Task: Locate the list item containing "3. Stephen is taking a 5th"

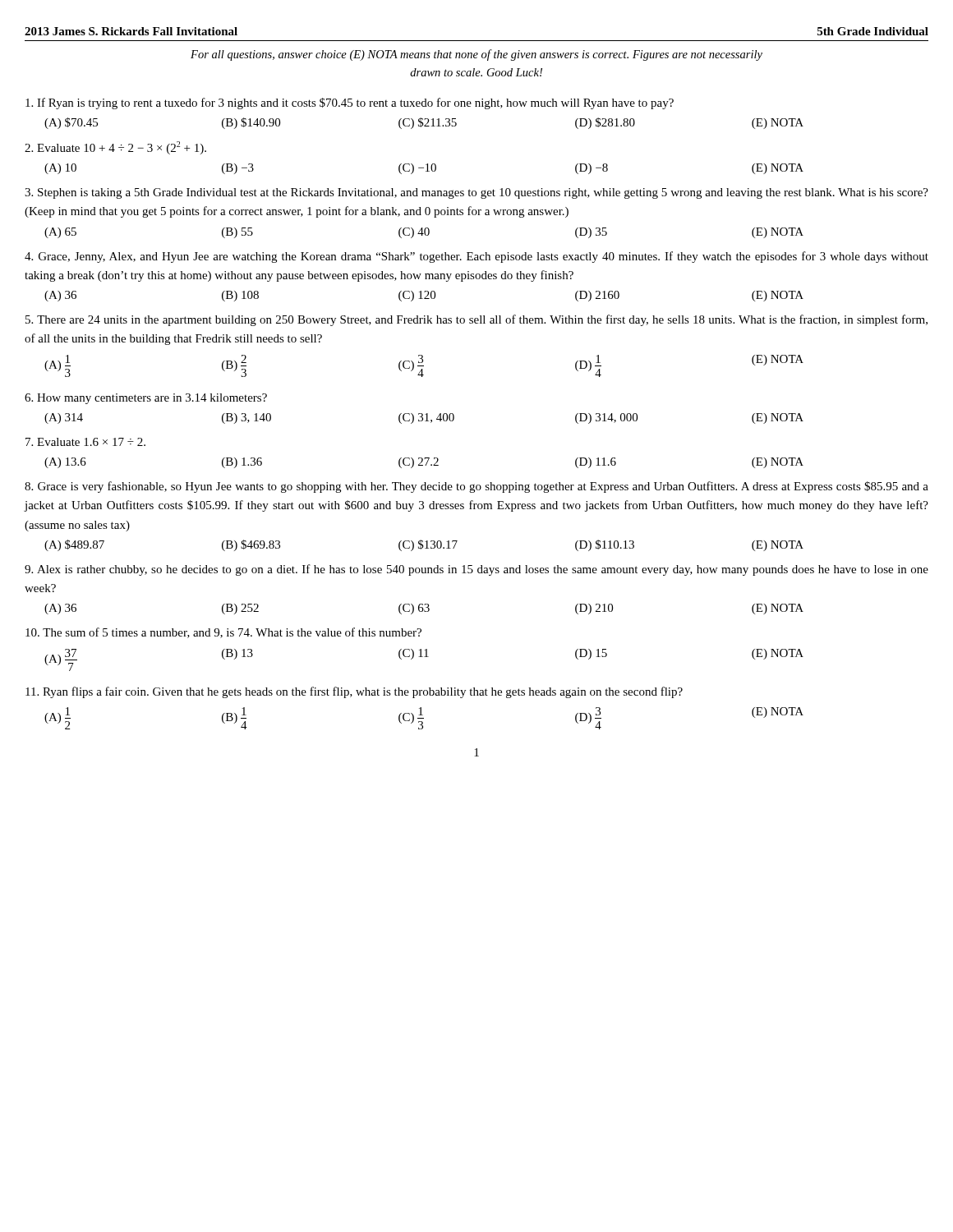Action: click(476, 211)
